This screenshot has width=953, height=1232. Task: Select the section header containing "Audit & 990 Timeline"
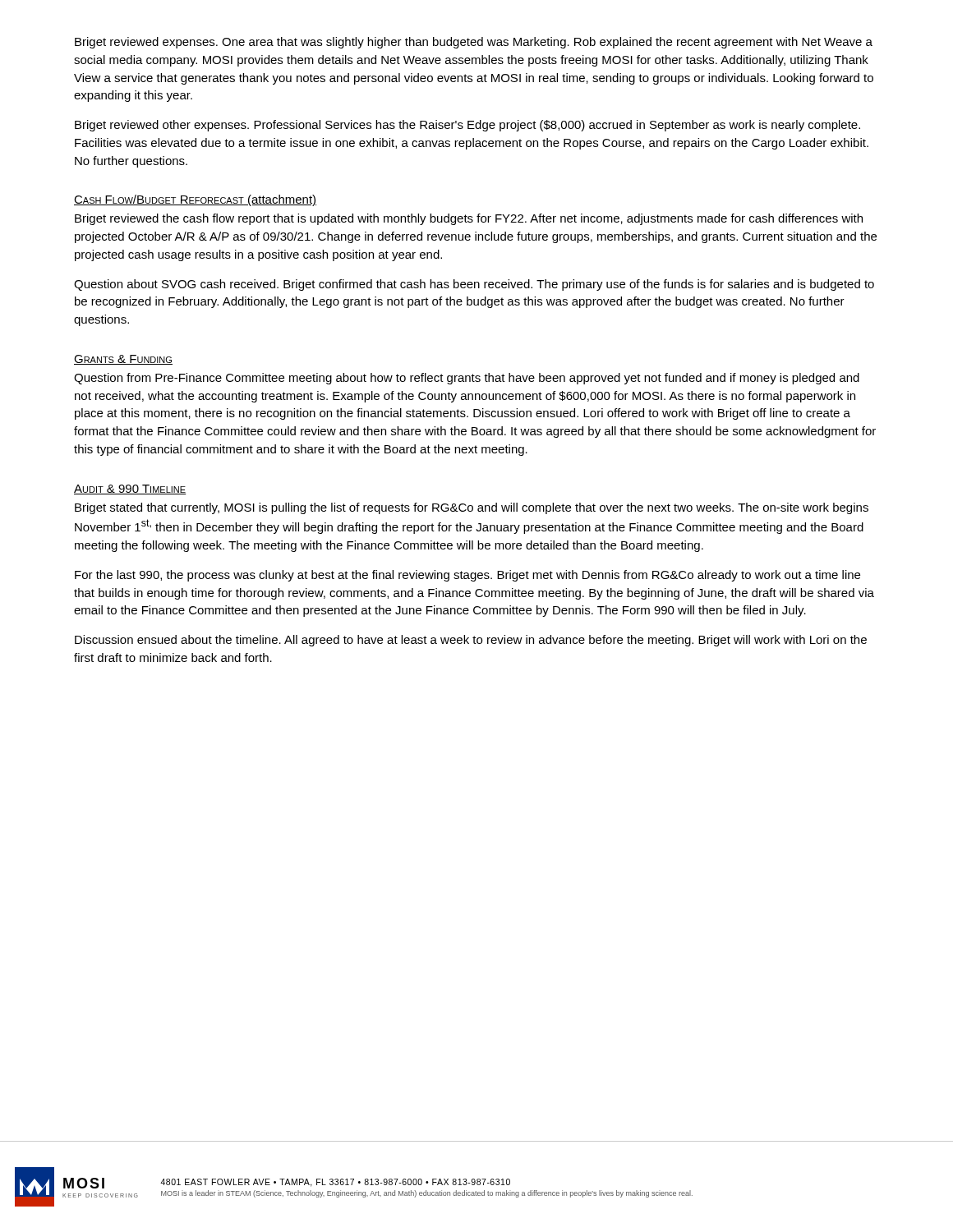click(130, 488)
